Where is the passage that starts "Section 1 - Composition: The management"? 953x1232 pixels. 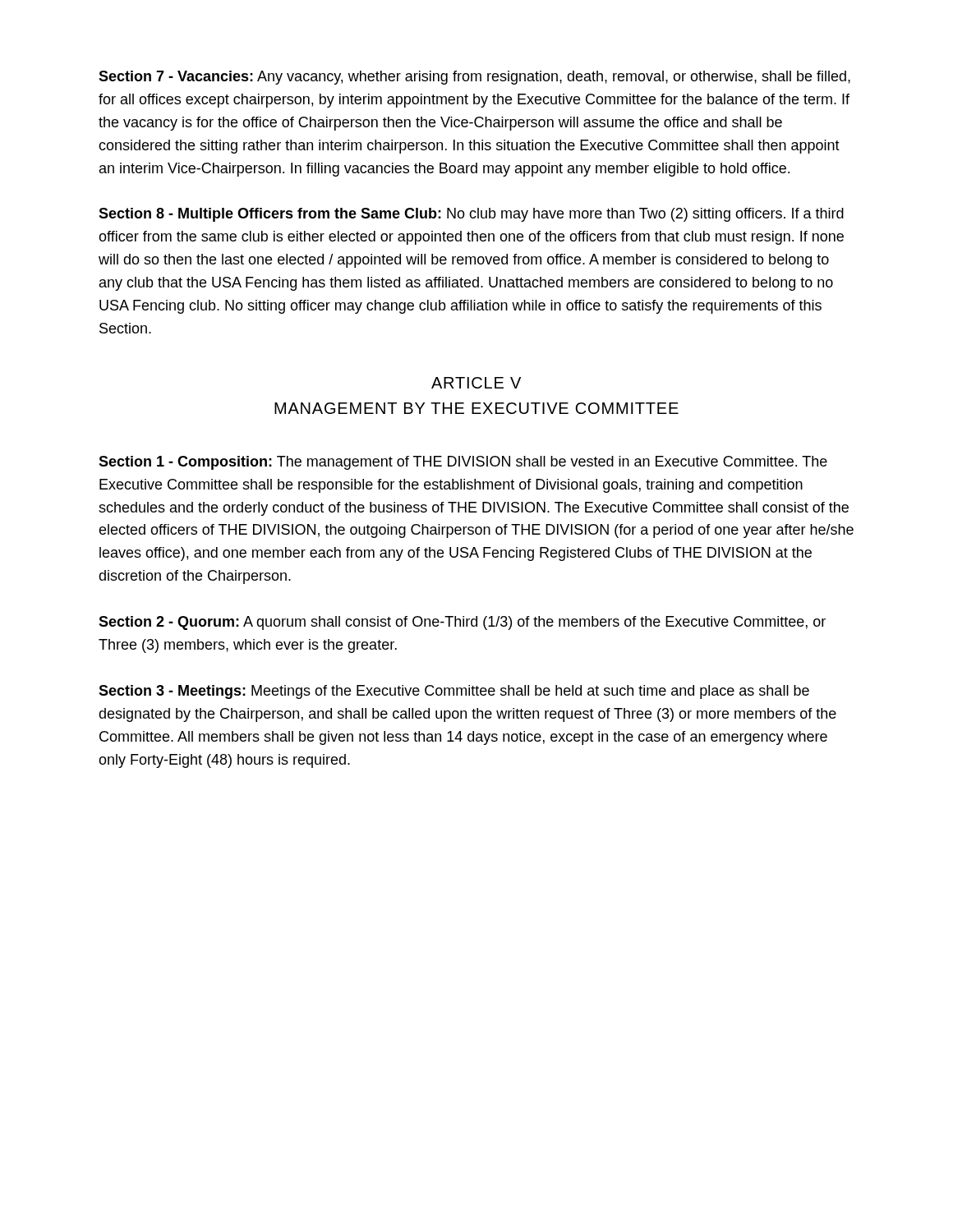click(476, 519)
